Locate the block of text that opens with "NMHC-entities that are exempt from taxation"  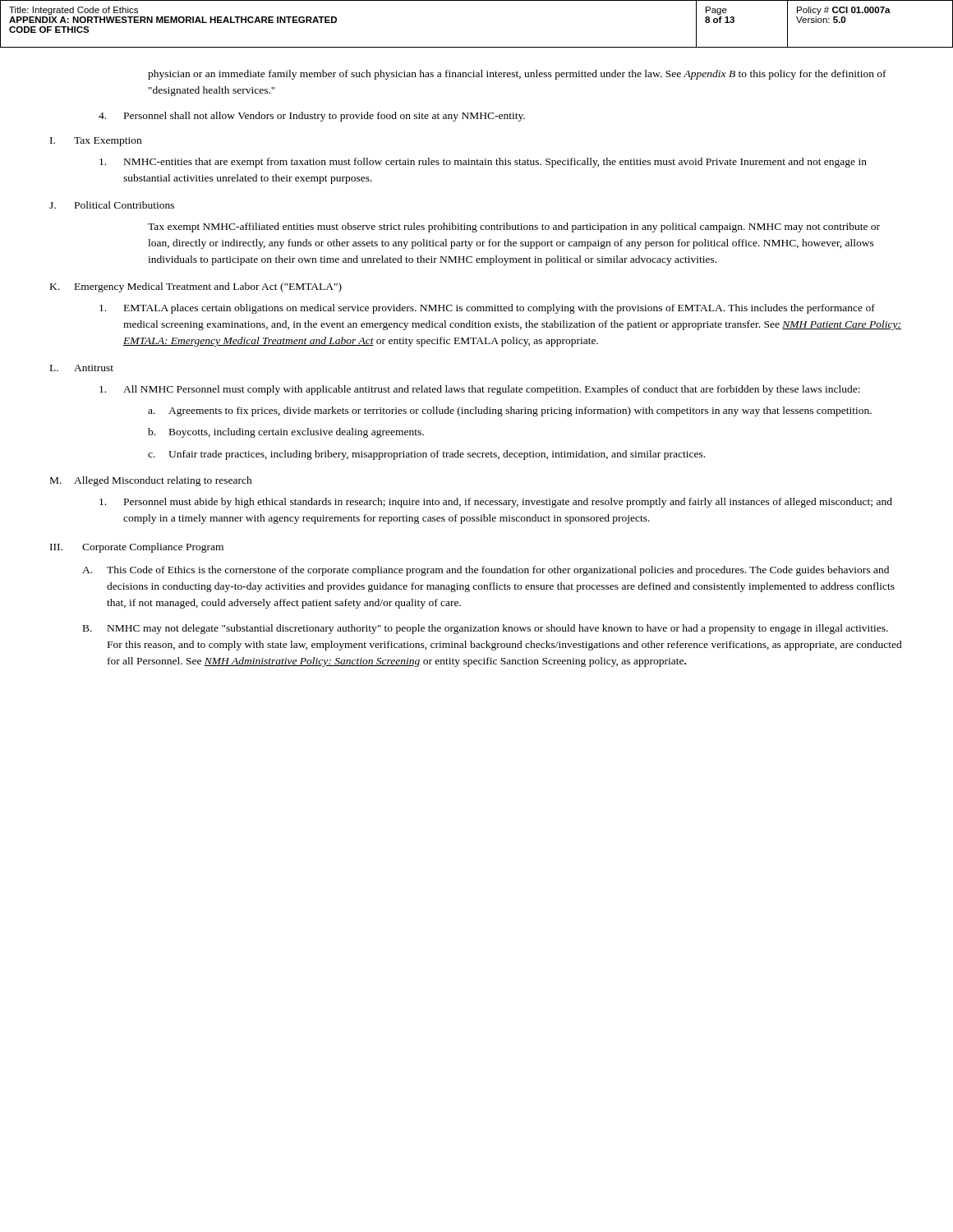[x=501, y=170]
